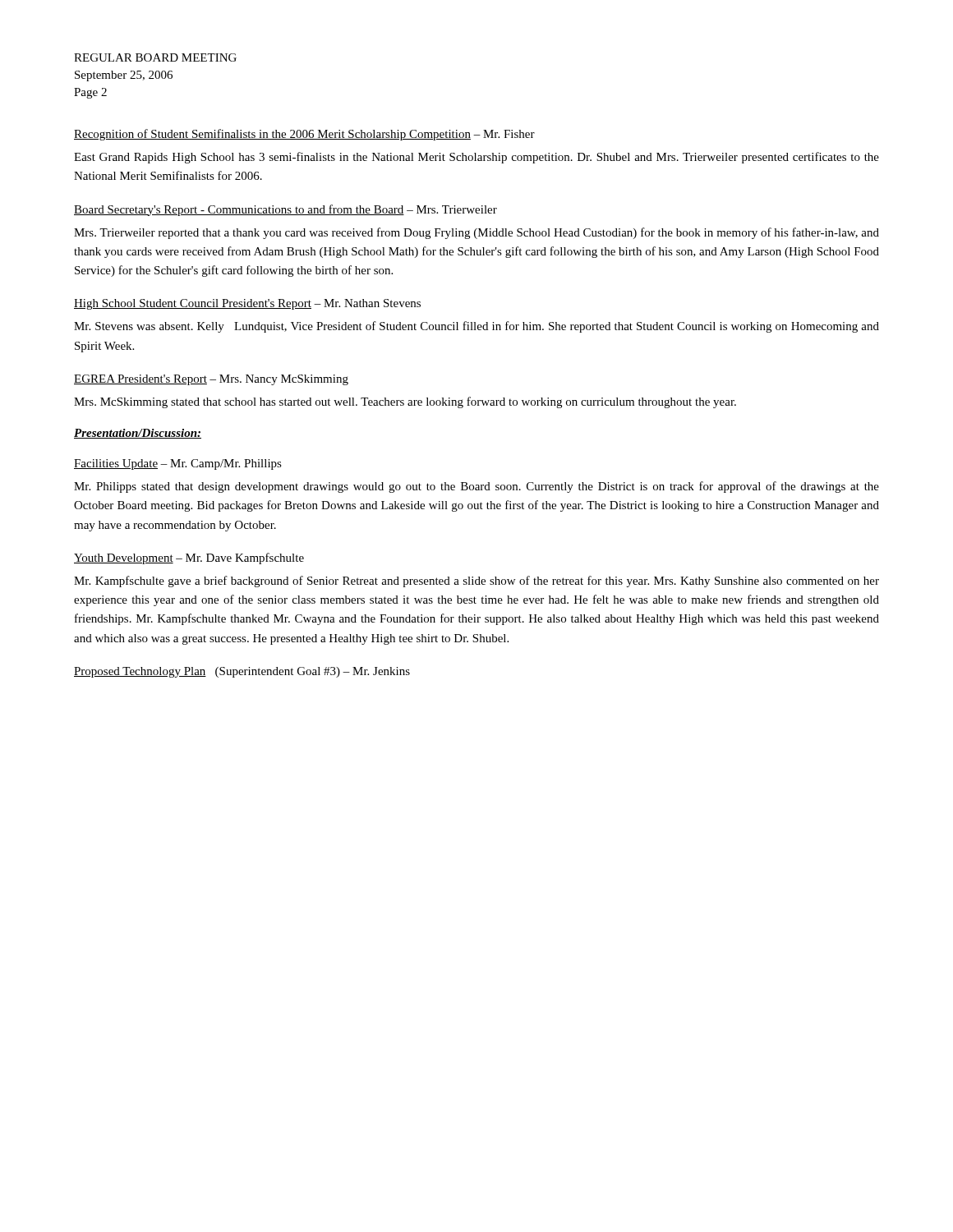The image size is (953, 1232).
Task: Select the section header that says "Facilities Update – Mr. Camp/Mr. Phillips"
Action: click(x=178, y=463)
